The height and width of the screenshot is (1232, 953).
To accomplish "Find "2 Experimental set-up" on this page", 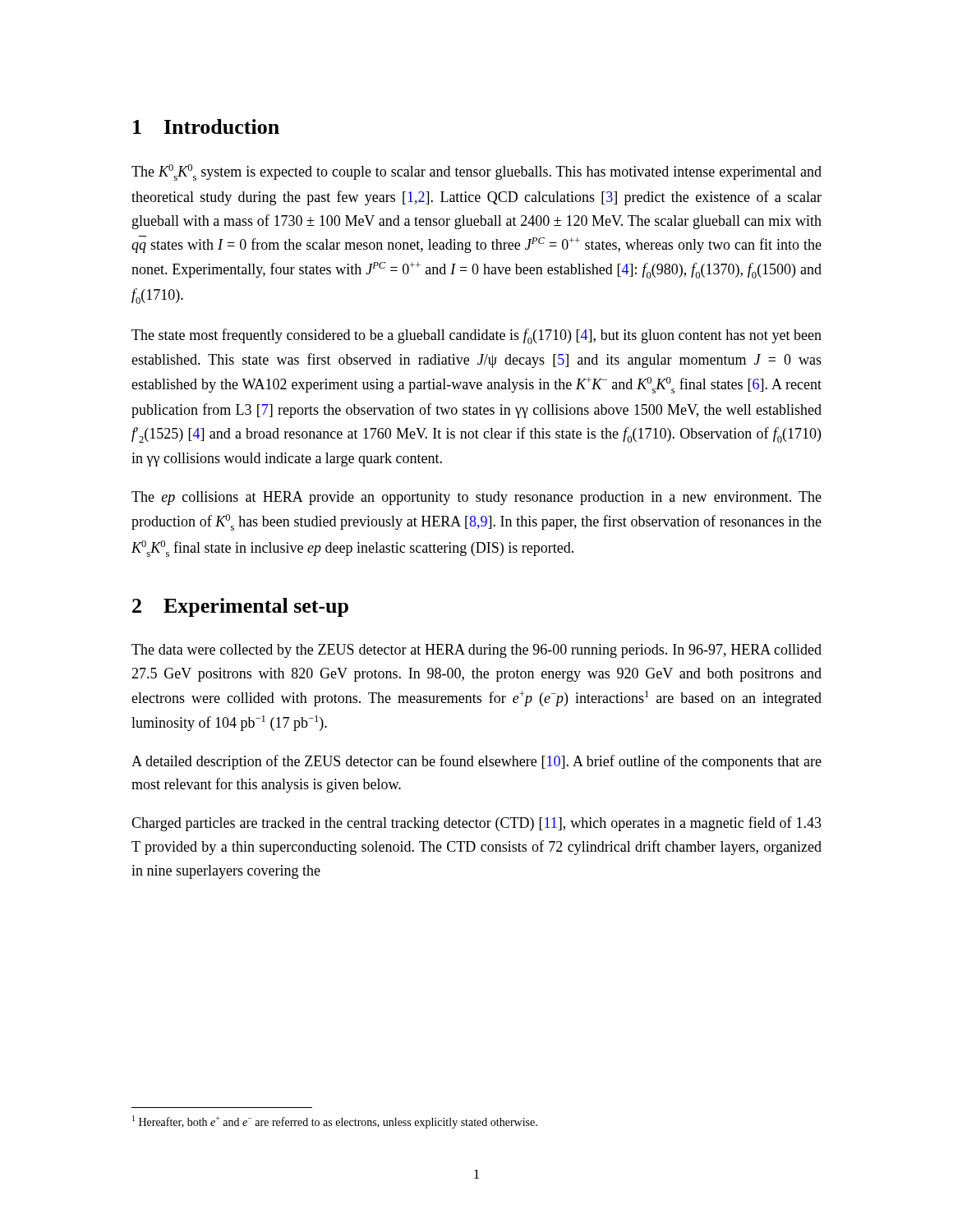I will coord(240,607).
